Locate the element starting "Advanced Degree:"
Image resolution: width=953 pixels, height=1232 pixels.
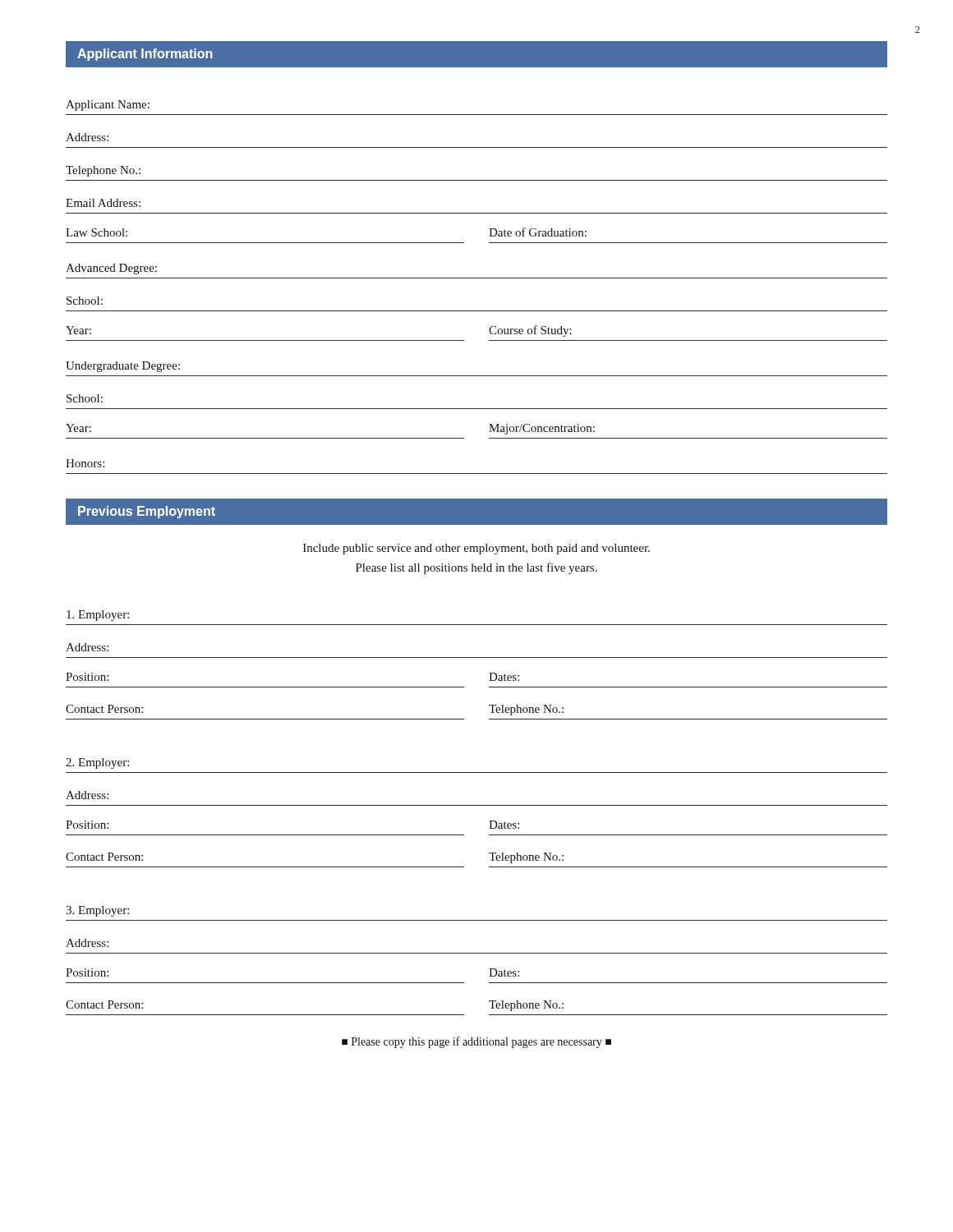pyautogui.click(x=156, y=268)
